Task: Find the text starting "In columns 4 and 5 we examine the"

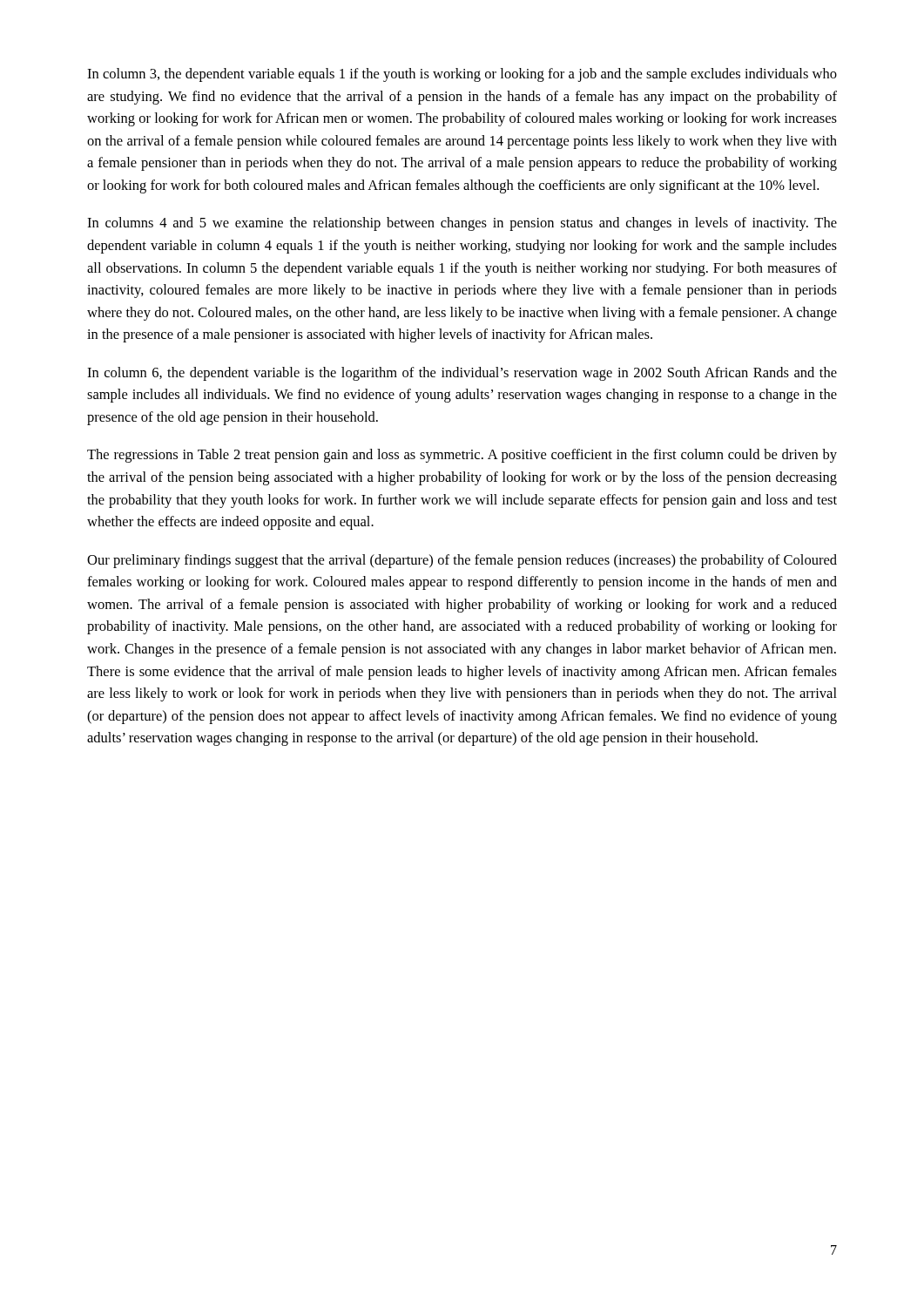Action: tap(462, 279)
